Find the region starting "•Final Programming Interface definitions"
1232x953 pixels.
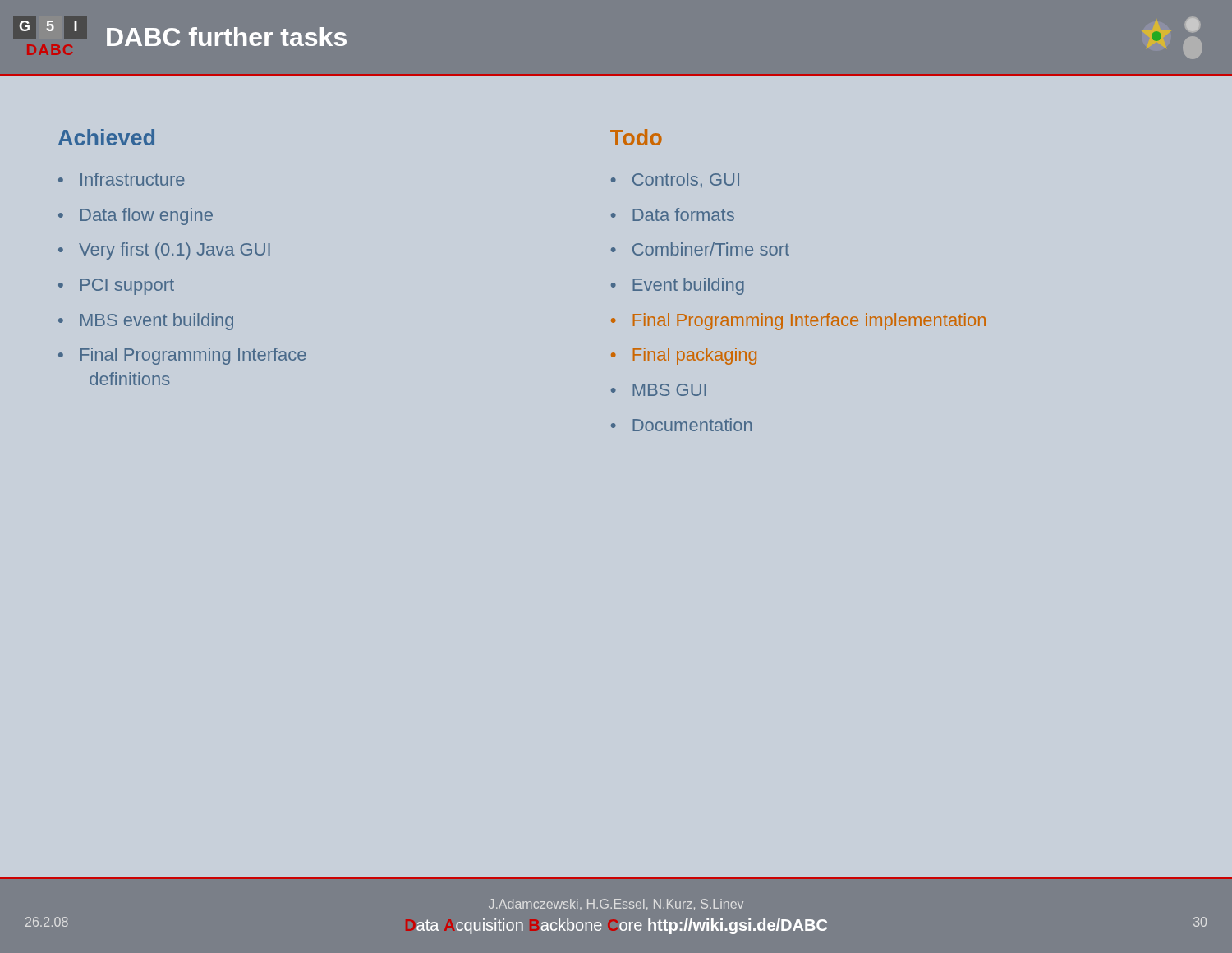(182, 366)
